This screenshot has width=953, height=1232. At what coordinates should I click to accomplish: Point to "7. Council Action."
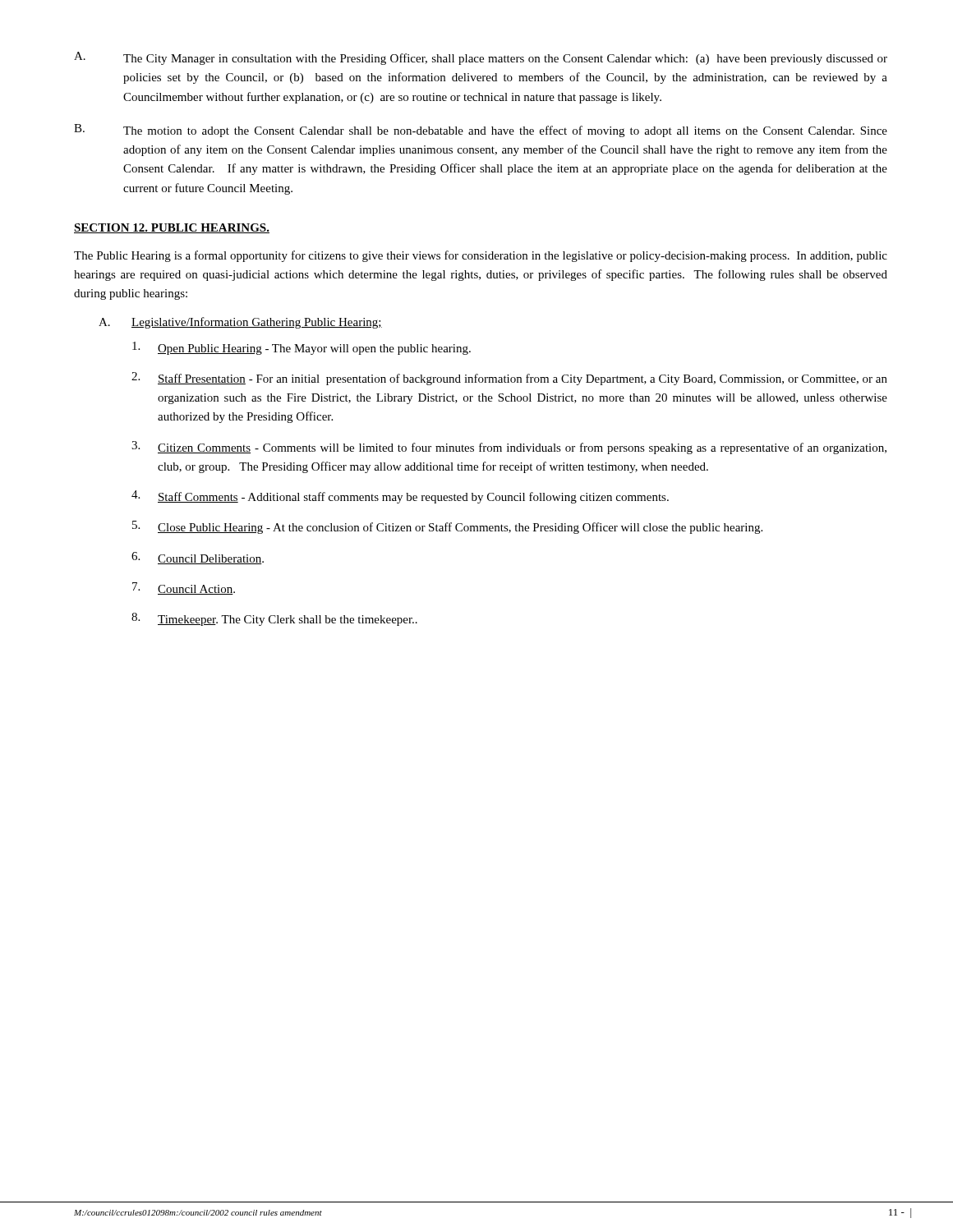click(x=184, y=588)
